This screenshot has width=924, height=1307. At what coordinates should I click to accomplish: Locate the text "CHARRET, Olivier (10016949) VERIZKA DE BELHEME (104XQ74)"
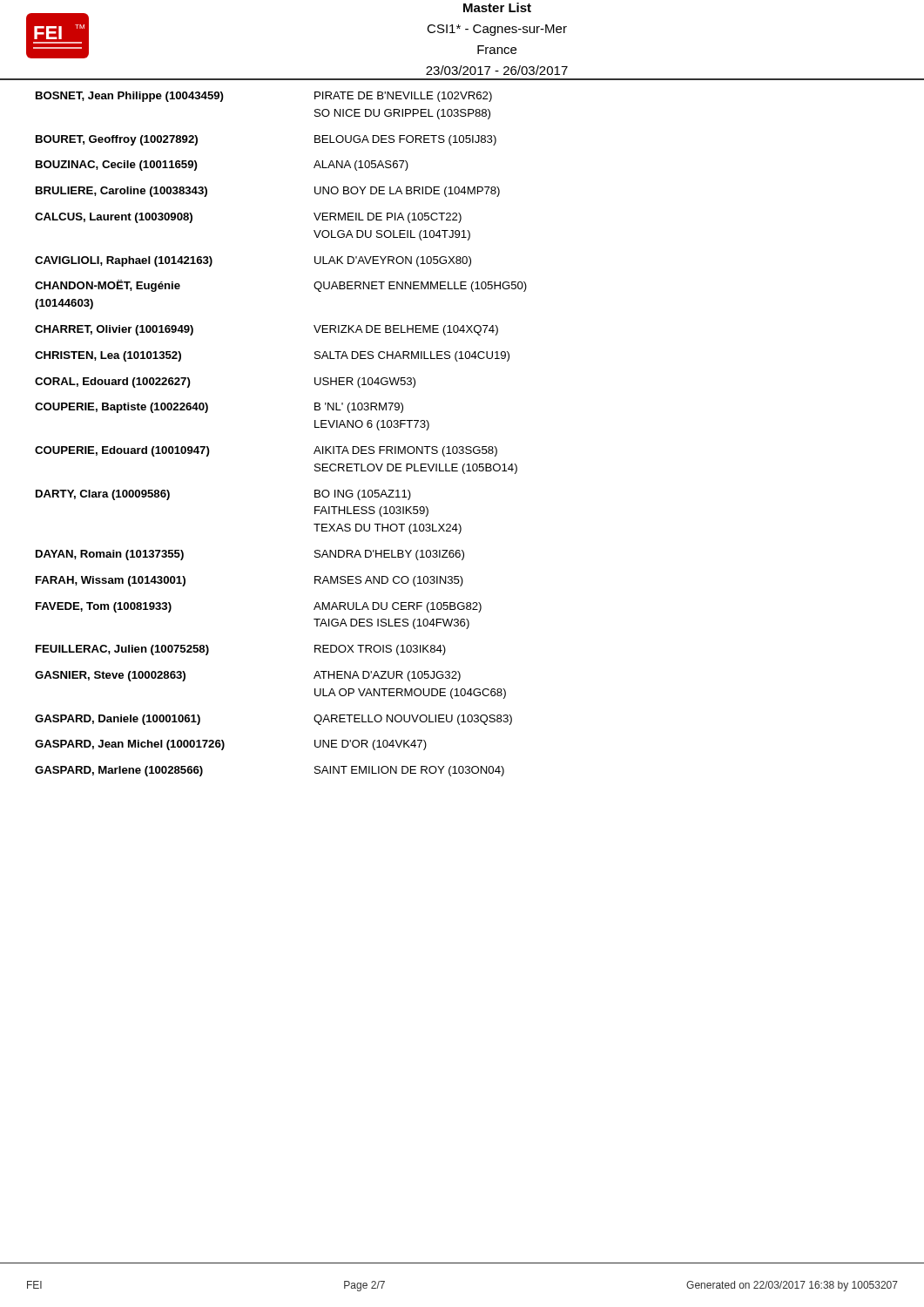462,329
